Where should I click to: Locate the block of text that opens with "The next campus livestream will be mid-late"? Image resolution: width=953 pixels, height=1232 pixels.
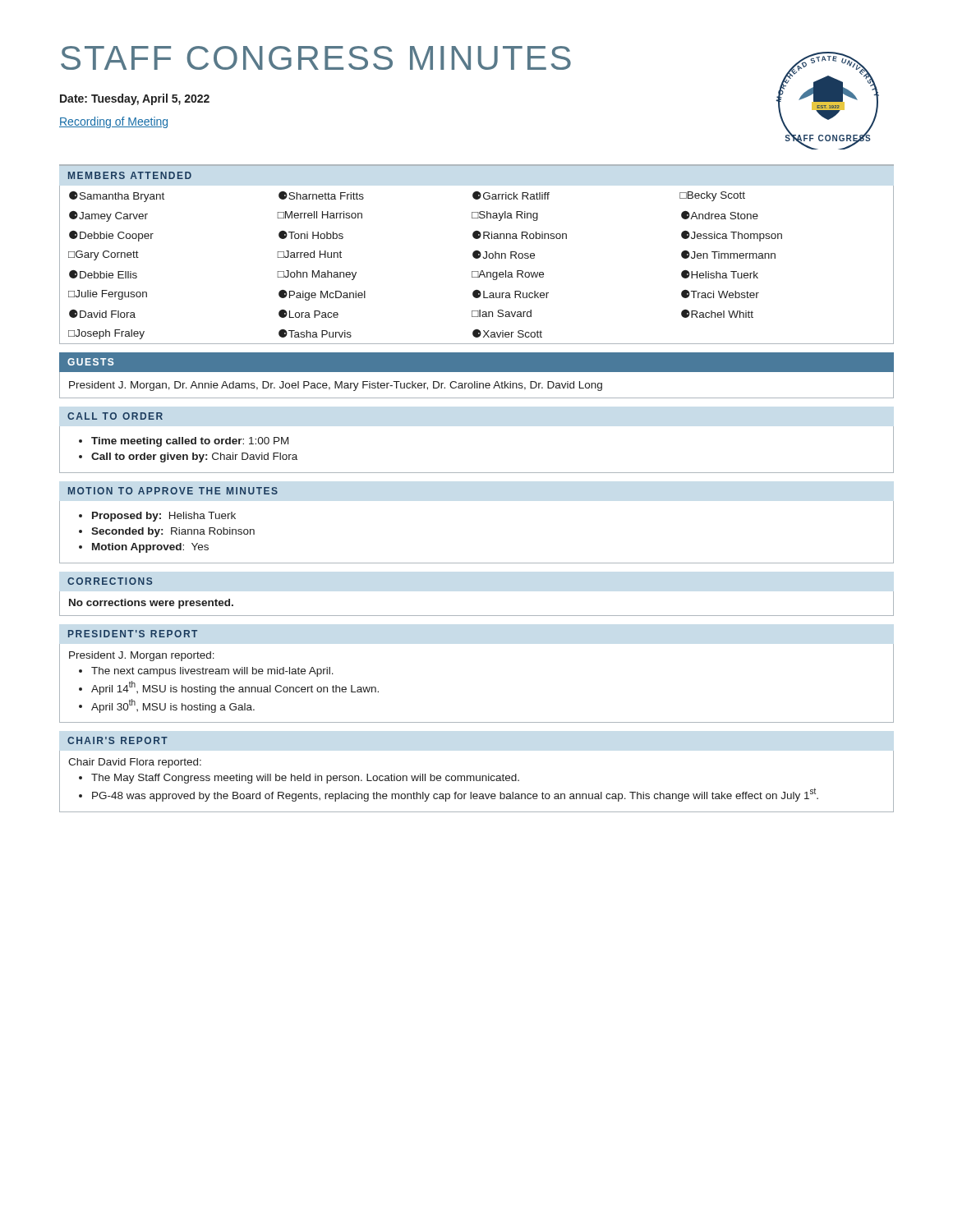(x=213, y=671)
